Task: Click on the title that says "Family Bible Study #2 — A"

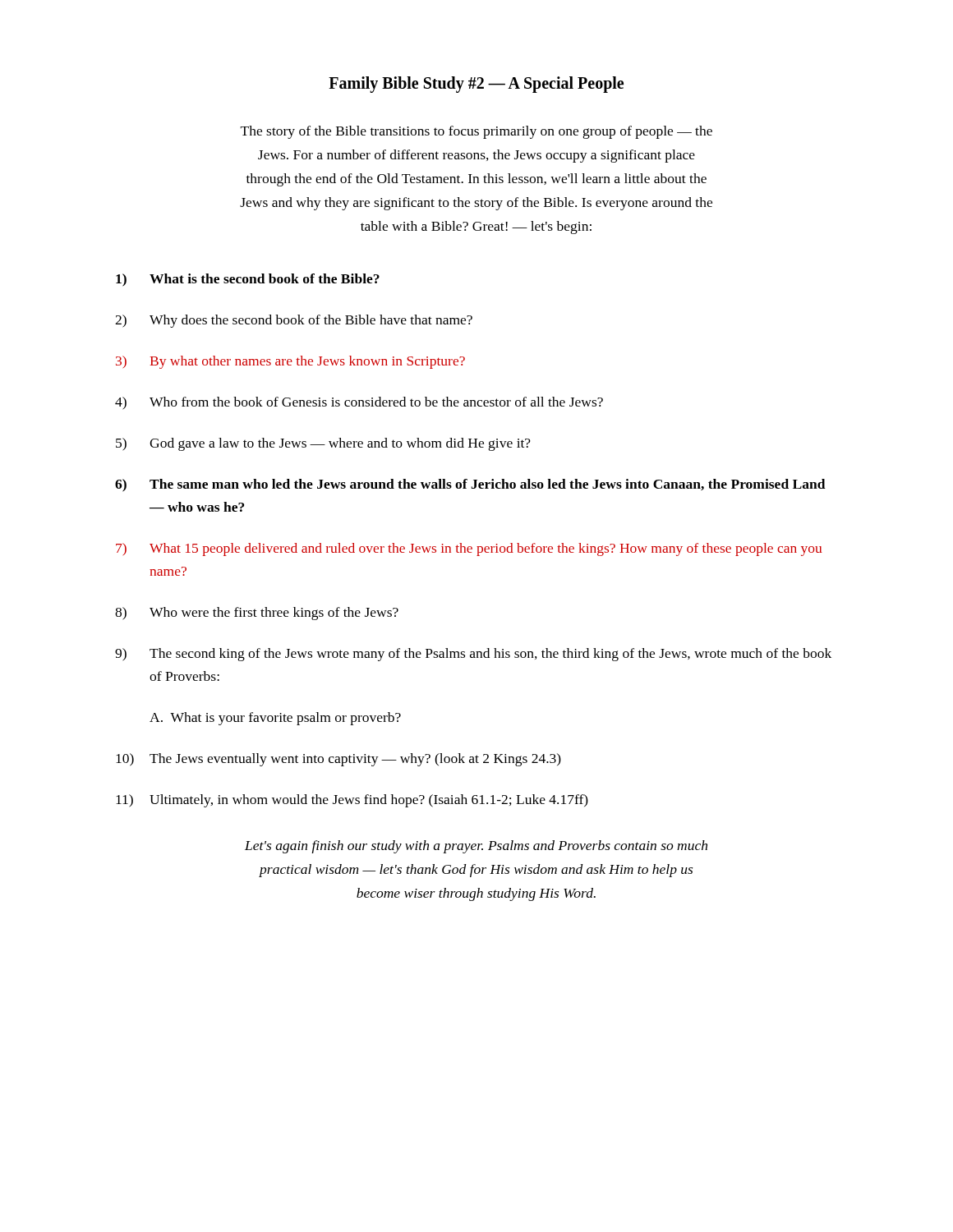Action: click(x=476, y=83)
